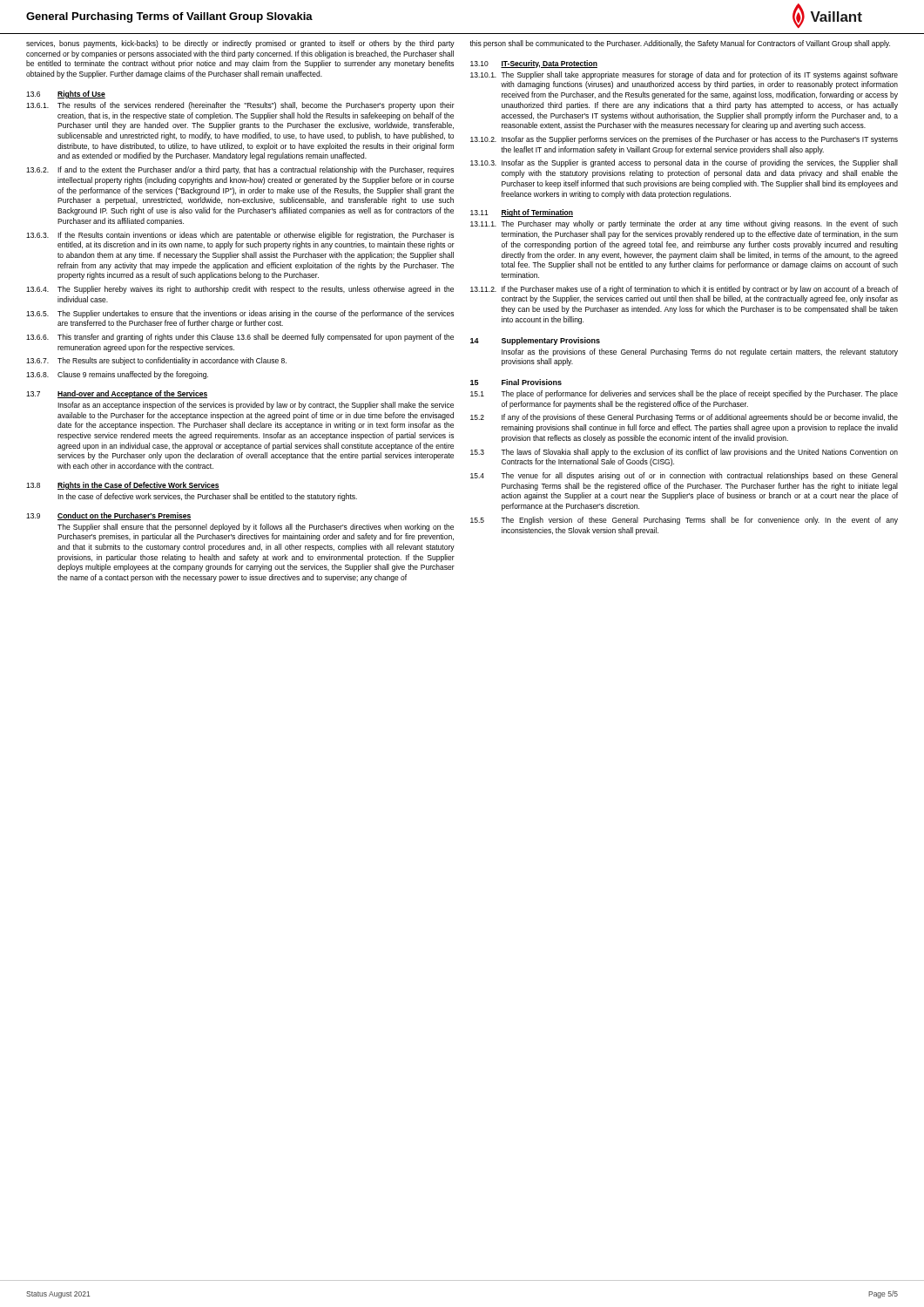Select the element starting "13.10.3. Insofar as the Supplier is granted access"
The width and height of the screenshot is (924, 1307).
tap(684, 179)
